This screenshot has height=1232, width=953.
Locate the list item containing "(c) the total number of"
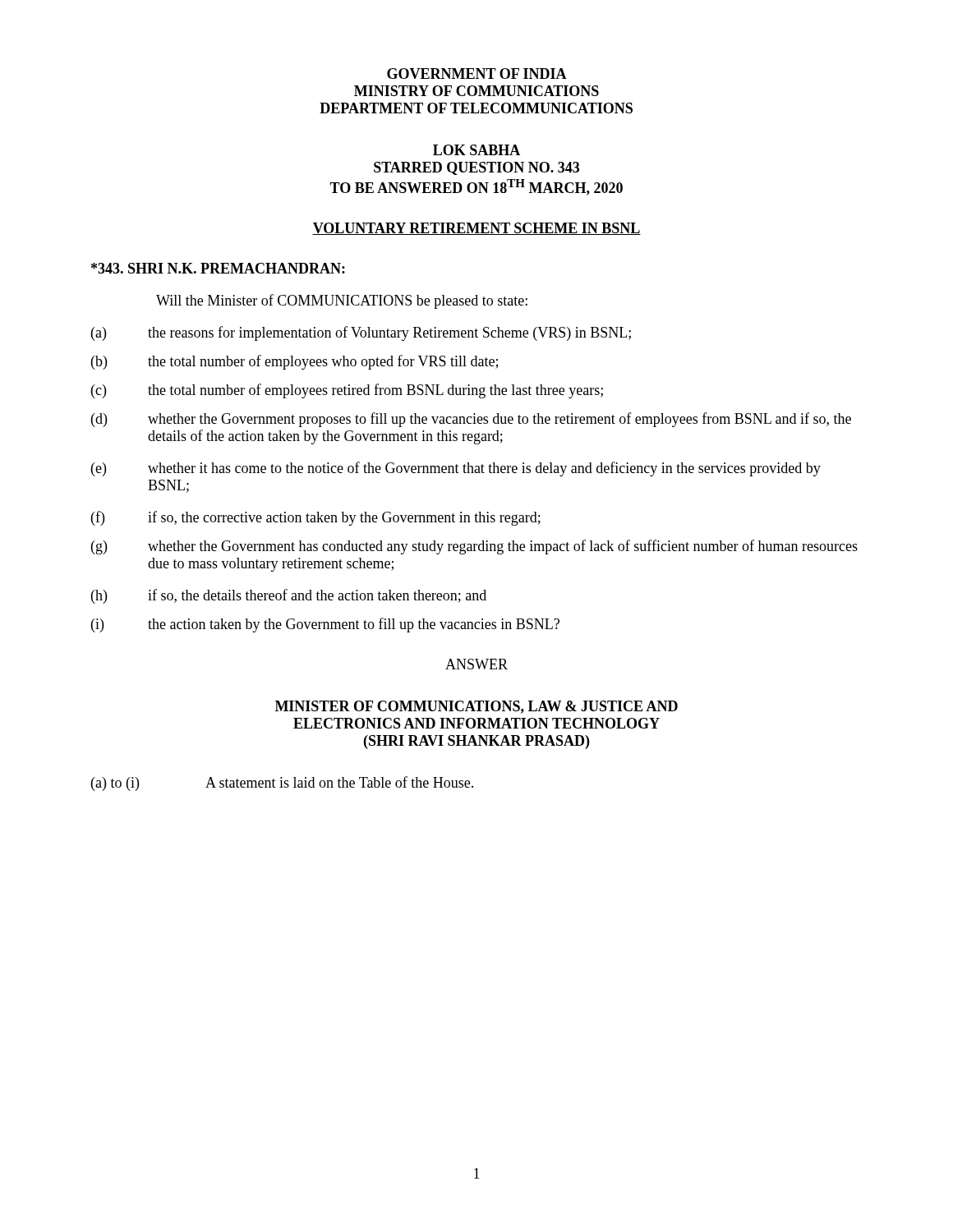347,391
